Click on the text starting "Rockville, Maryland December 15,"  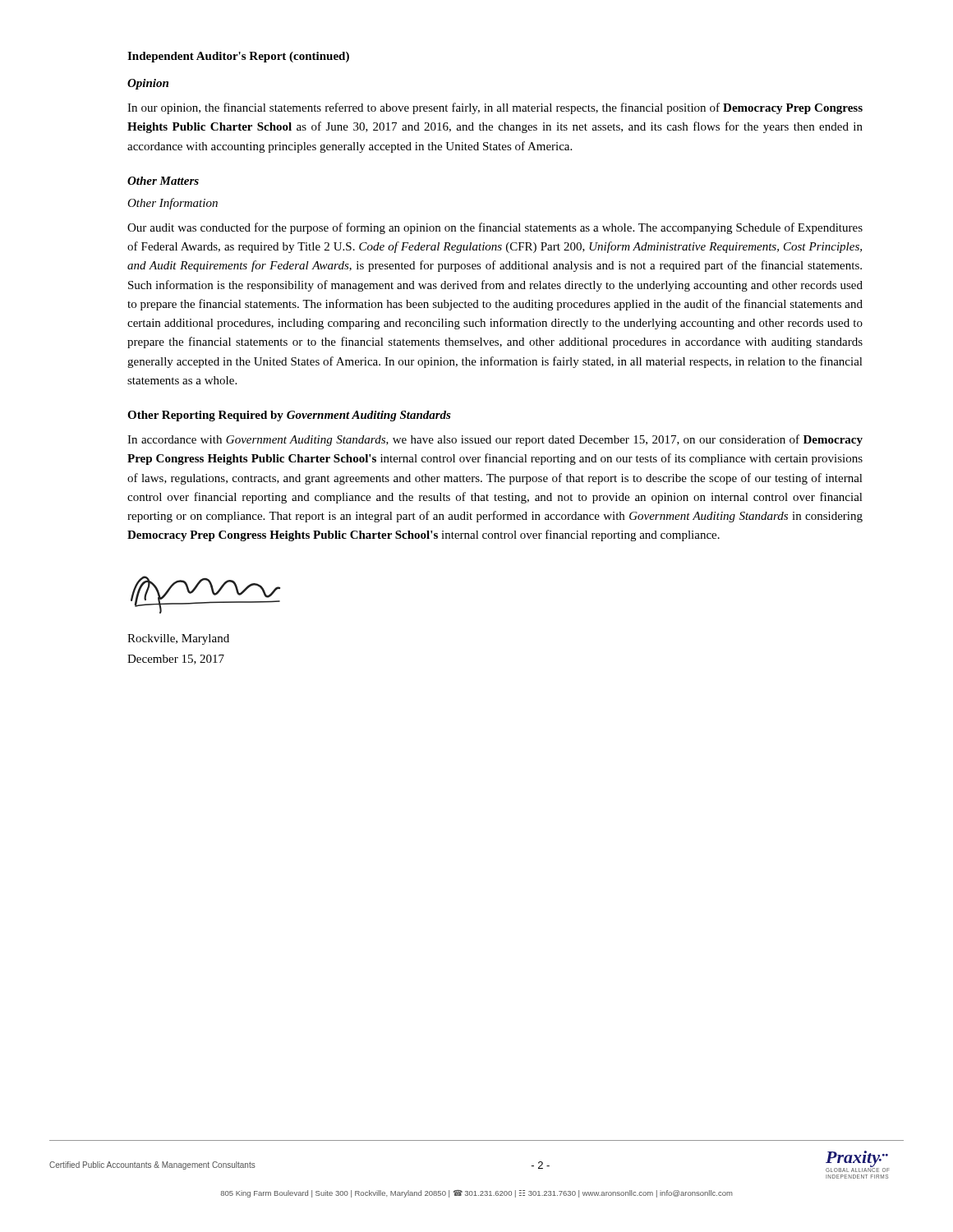[x=178, y=648]
